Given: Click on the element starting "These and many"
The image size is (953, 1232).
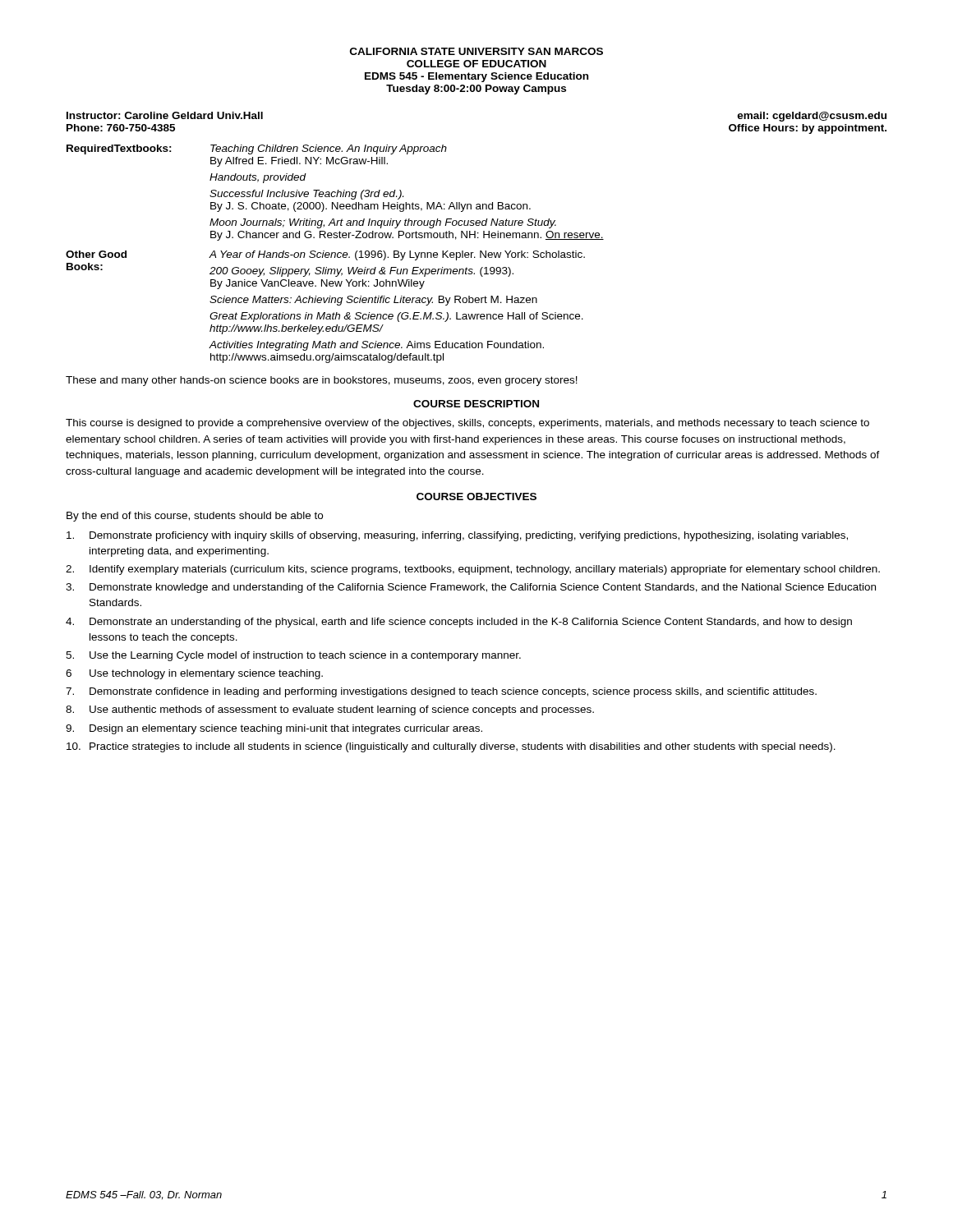Looking at the screenshot, I should [322, 380].
